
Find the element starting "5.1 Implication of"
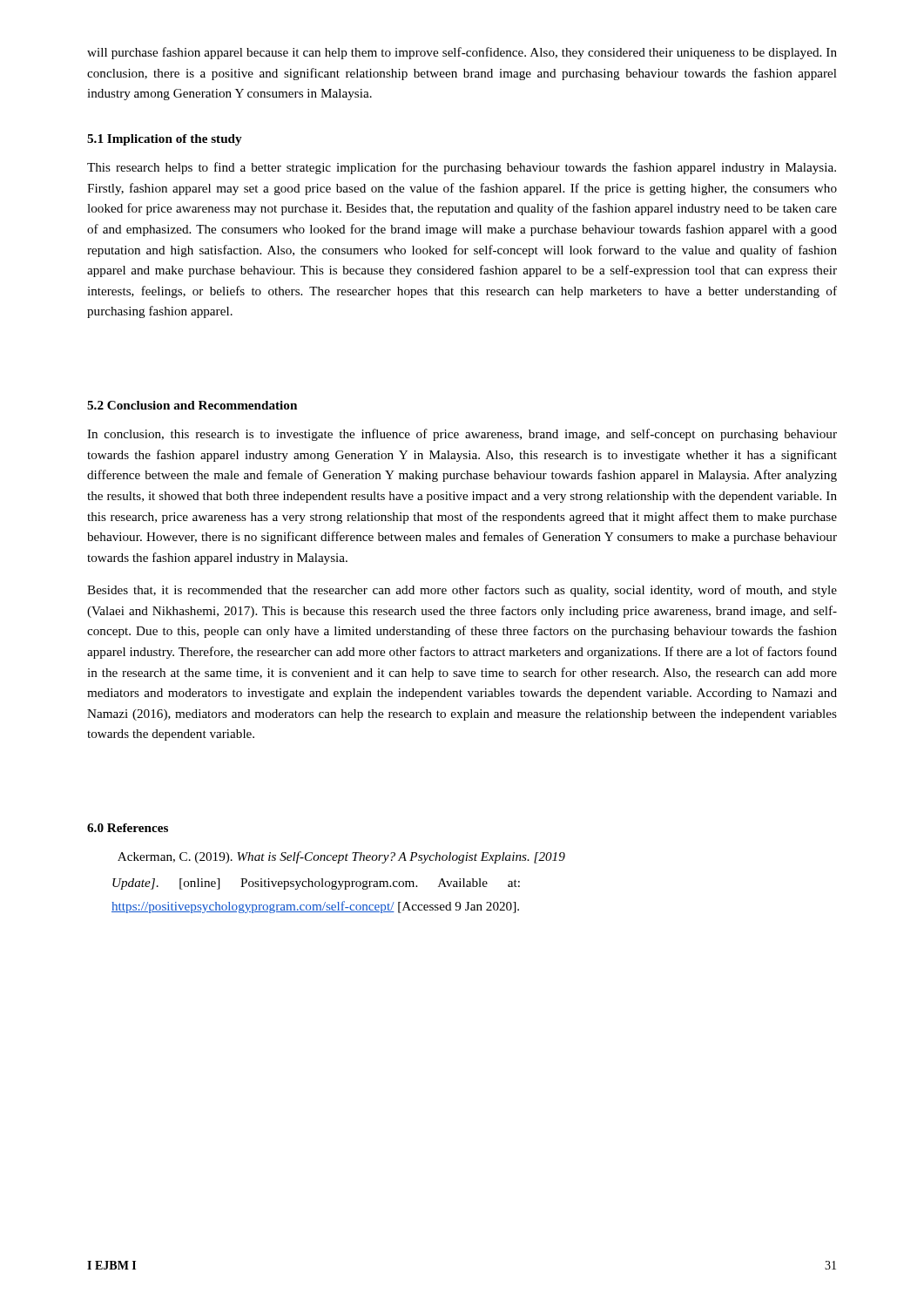coord(164,138)
